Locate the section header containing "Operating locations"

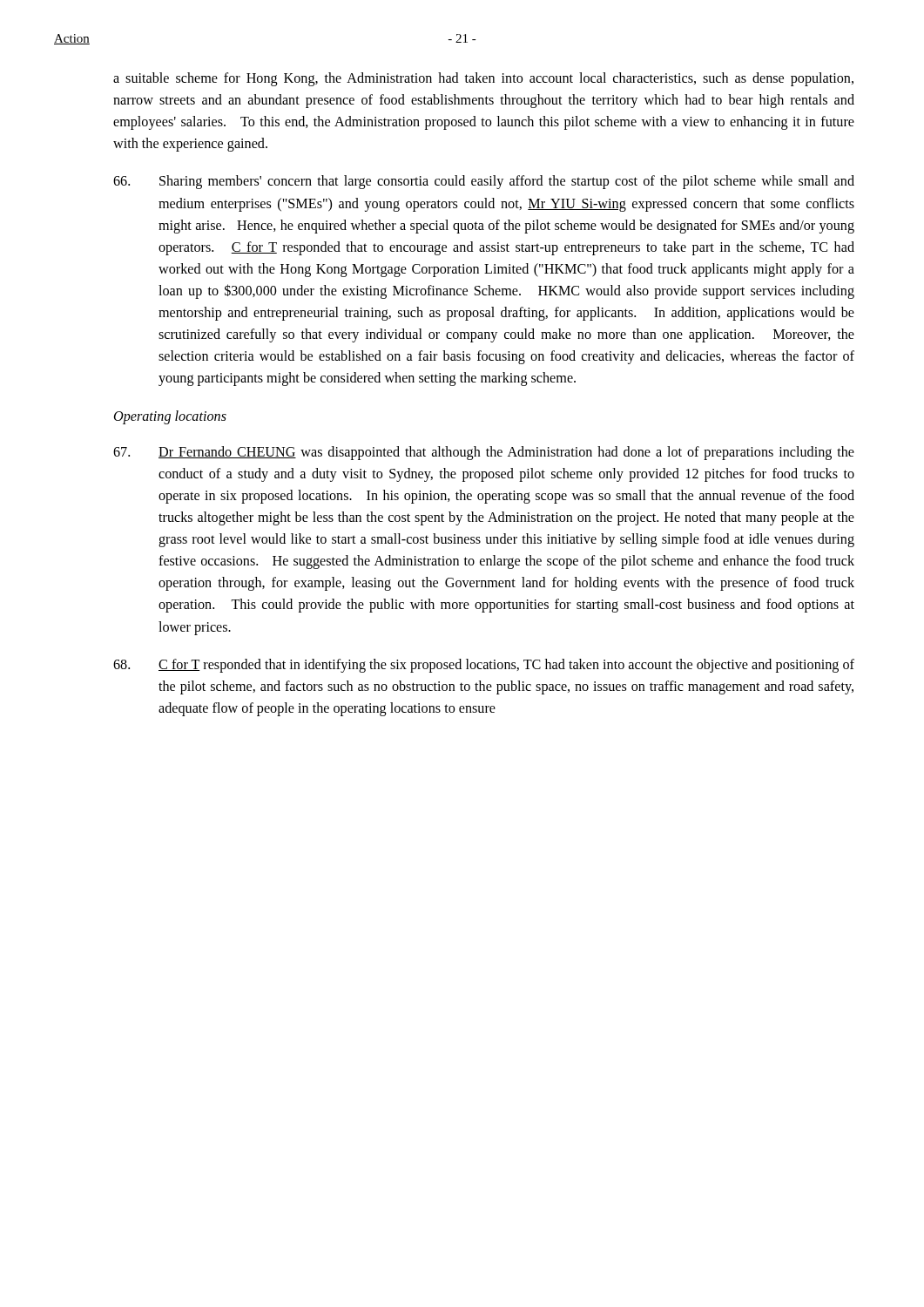(x=170, y=416)
